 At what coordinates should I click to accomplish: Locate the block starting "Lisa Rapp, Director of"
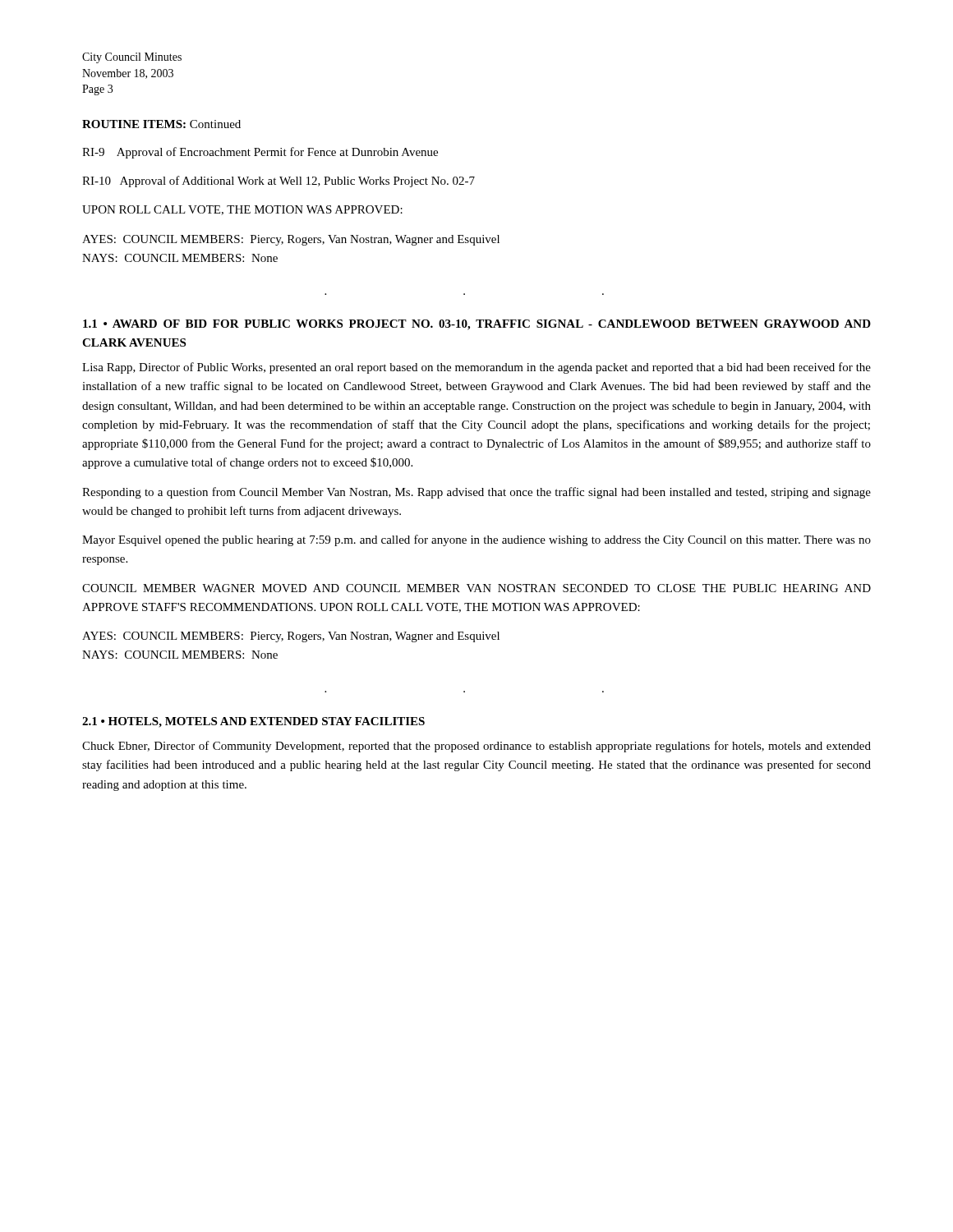[476, 415]
